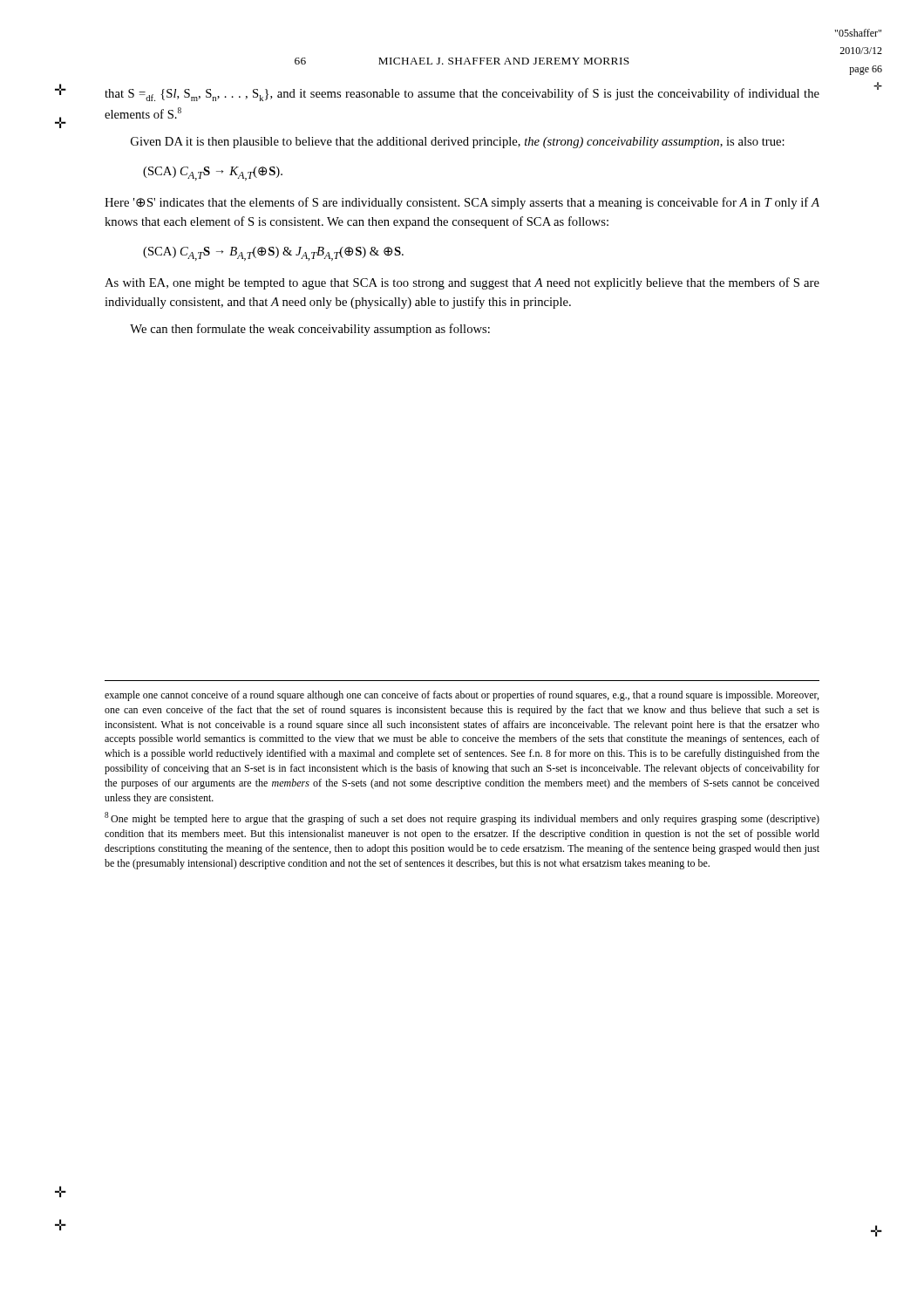Locate the block of text that opens with "Given DA it is then plausible to"
Screen dimensions: 1308x924
(458, 141)
